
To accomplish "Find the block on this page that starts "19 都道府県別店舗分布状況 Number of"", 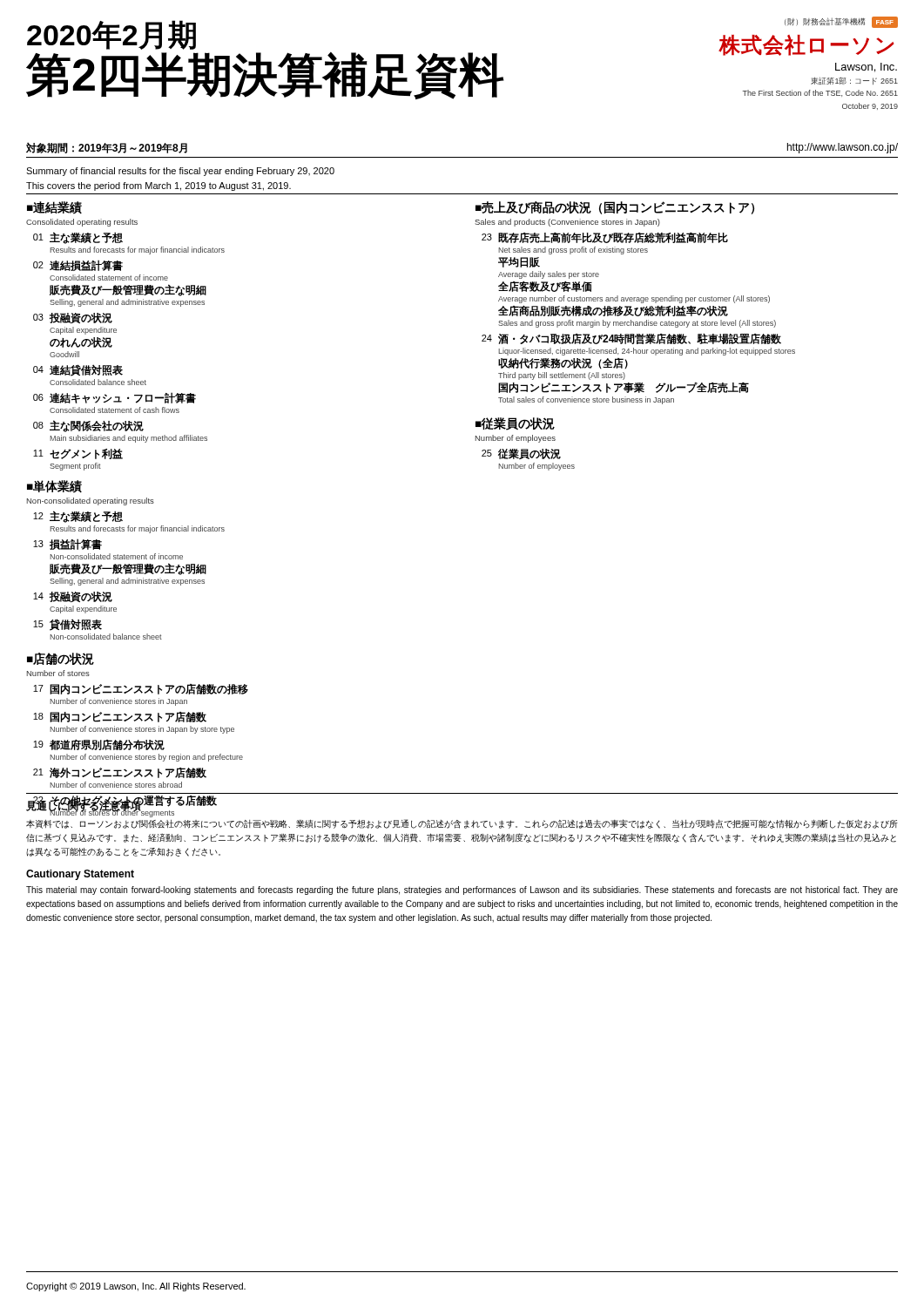I will pyautogui.click(x=135, y=750).
